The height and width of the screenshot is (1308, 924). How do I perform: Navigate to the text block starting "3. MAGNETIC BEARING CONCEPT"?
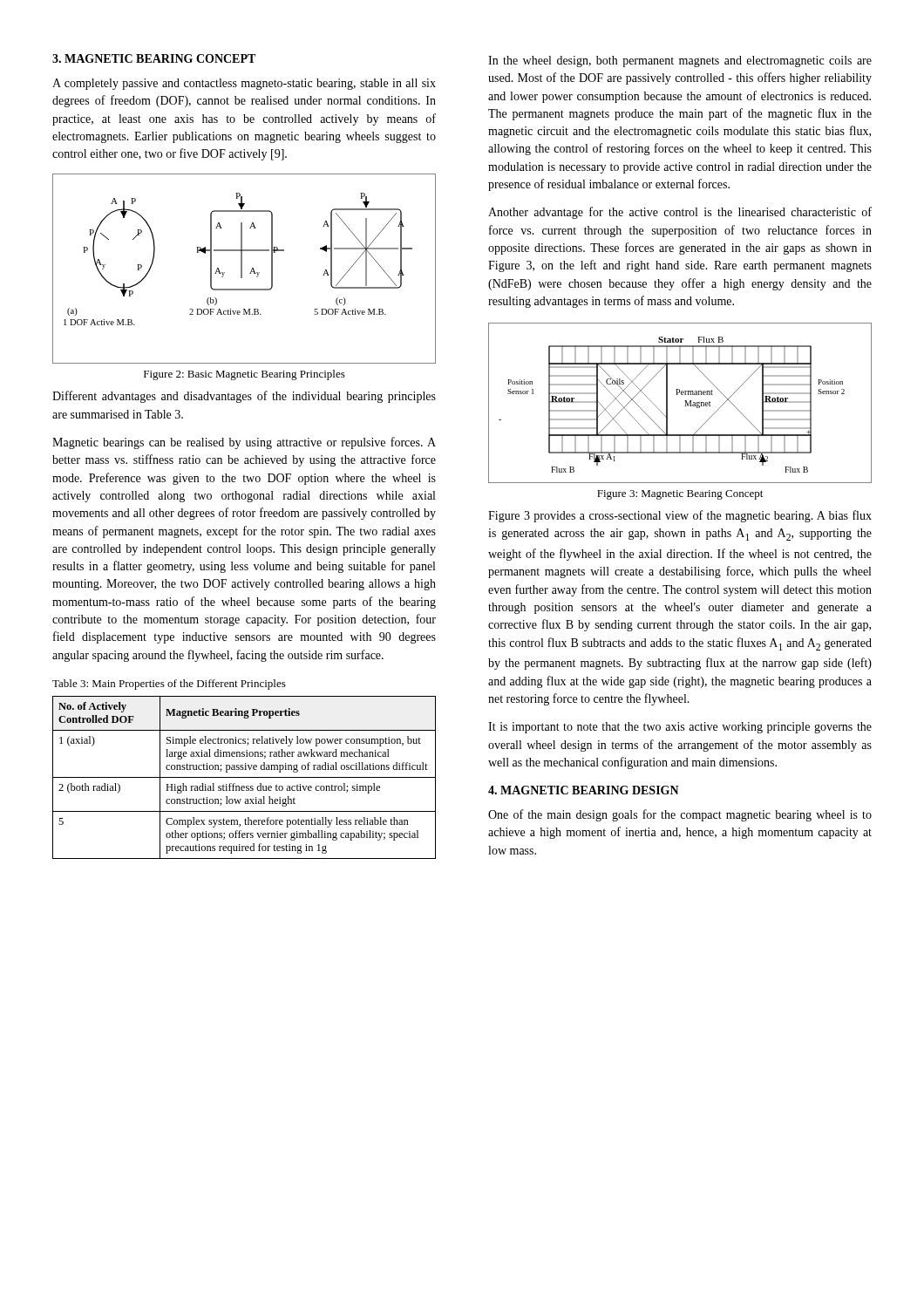154,59
